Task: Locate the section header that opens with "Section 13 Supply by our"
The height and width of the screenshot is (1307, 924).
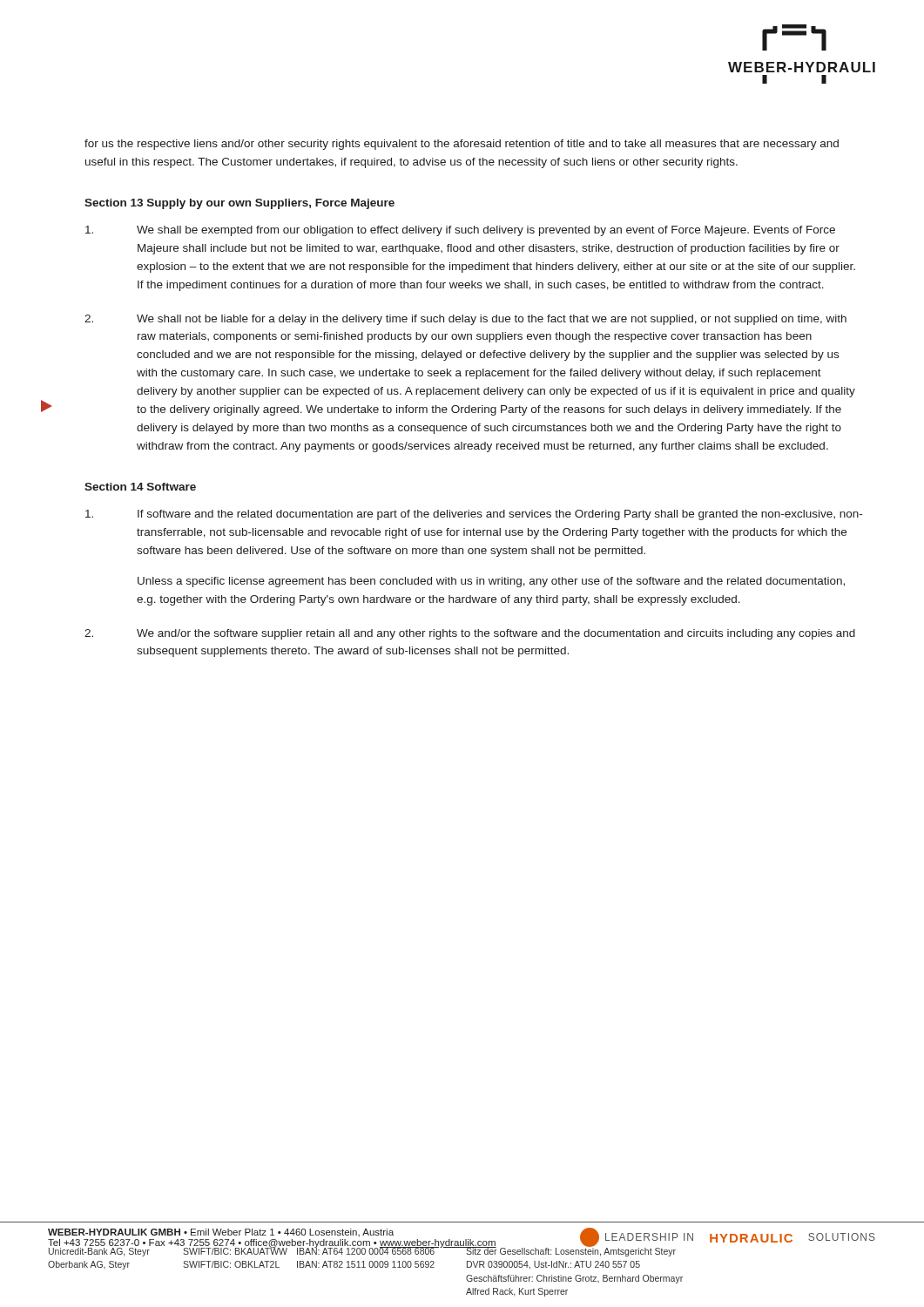Action: click(x=240, y=202)
